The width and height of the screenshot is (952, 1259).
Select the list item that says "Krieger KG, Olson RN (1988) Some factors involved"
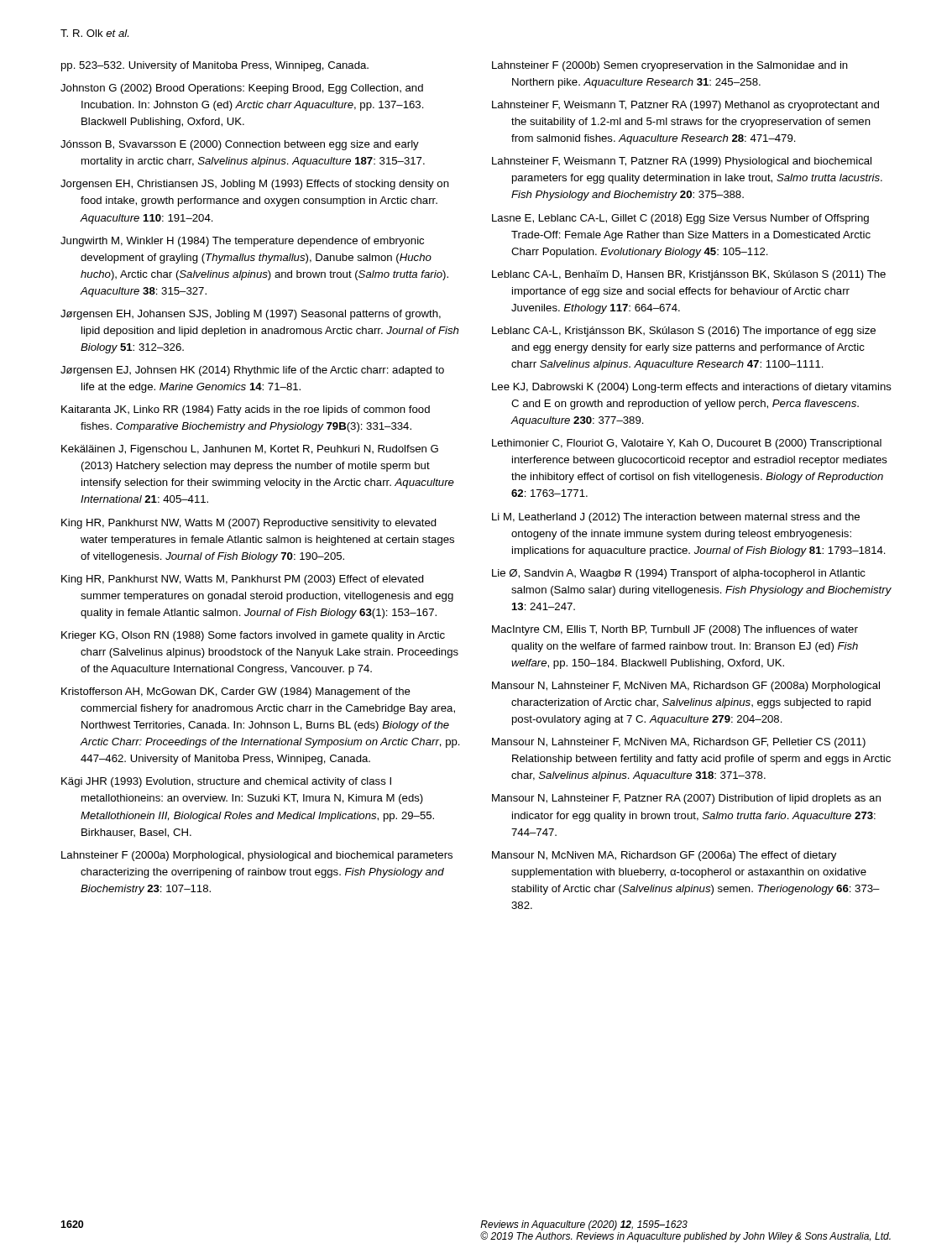point(259,652)
